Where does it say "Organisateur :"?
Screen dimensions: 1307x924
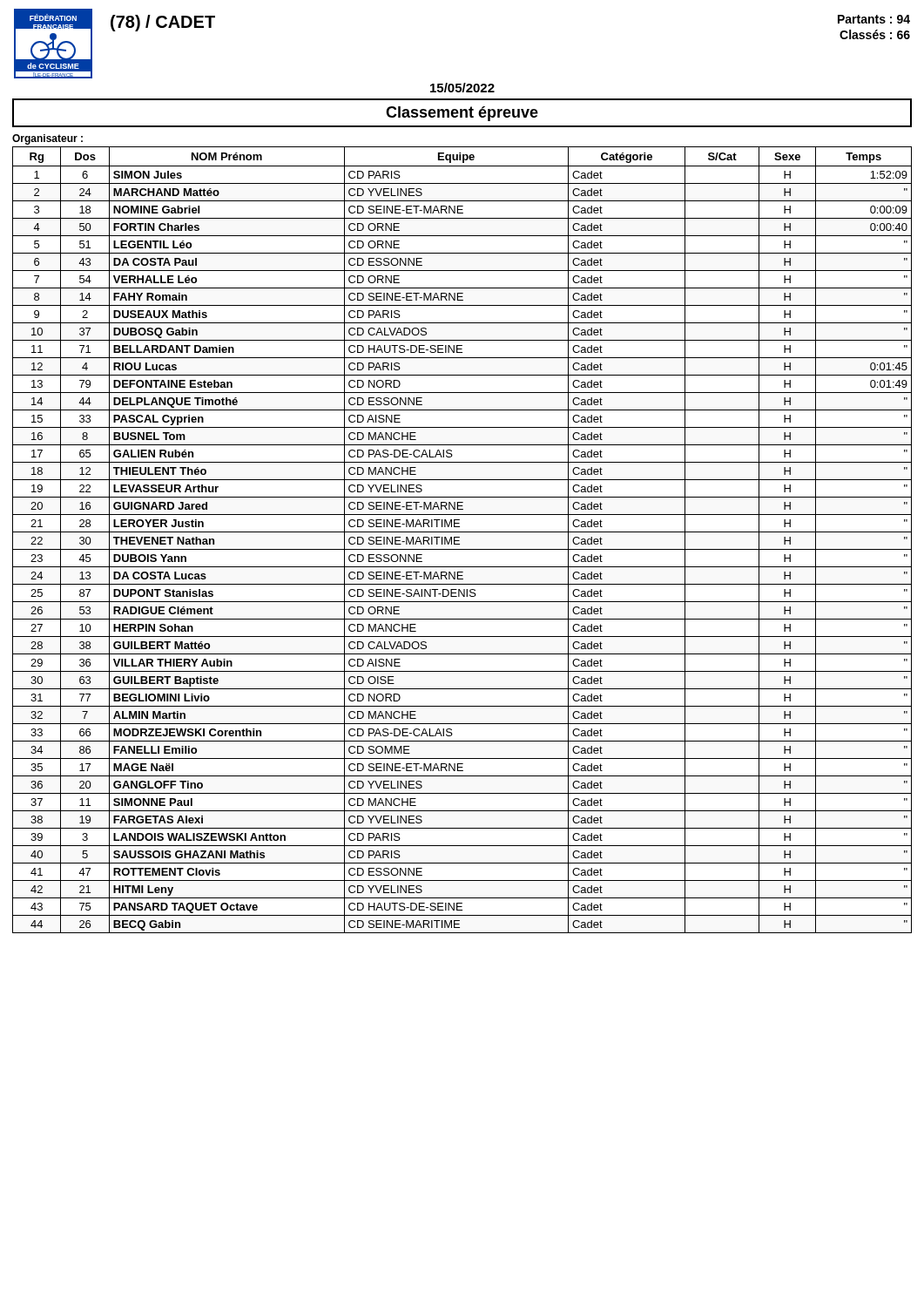pyautogui.click(x=48, y=139)
